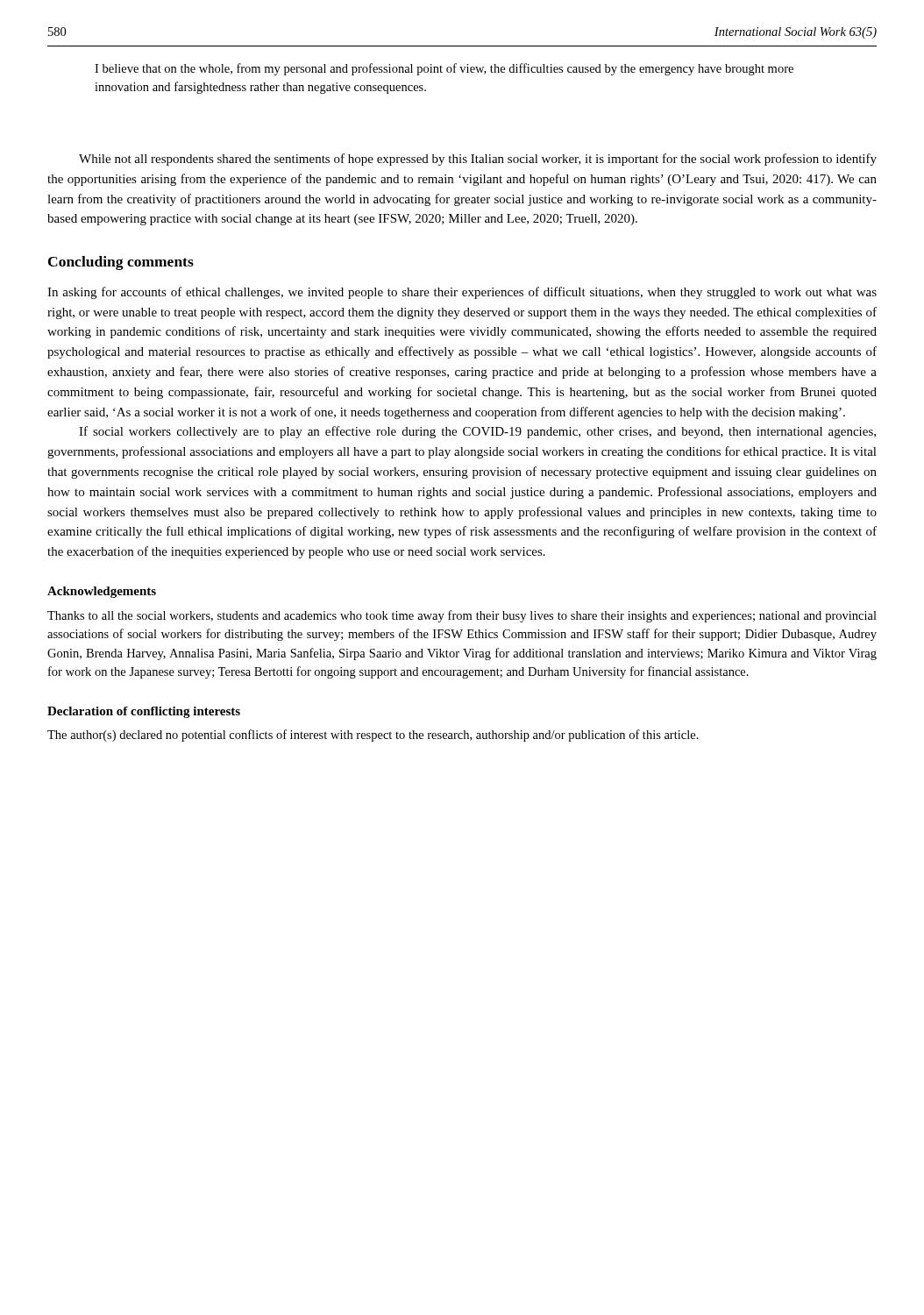Viewport: 924px width, 1315px height.
Task: Locate the text block that says "I believe that on the whole, from"
Action: click(444, 78)
